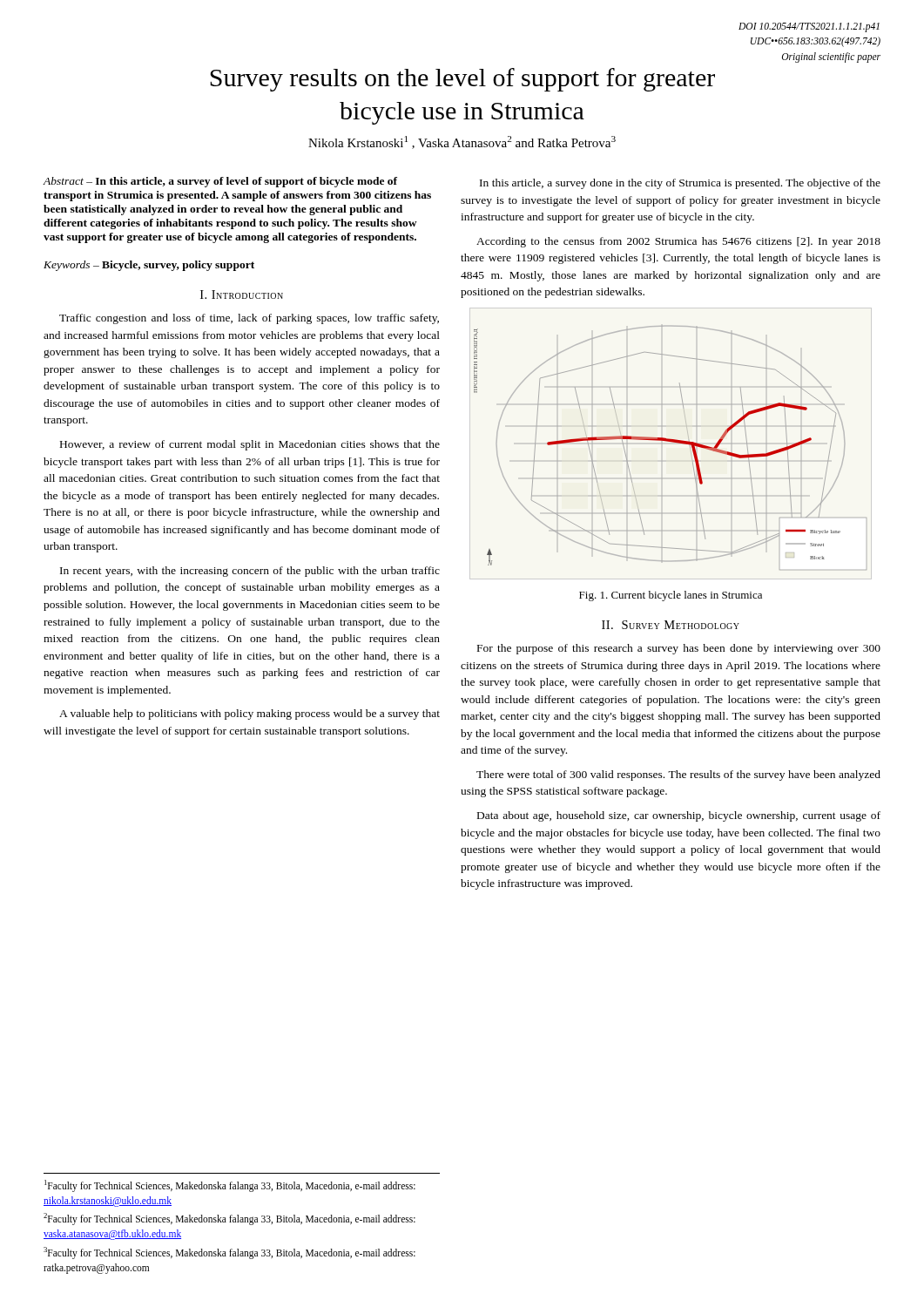Screen dimensions: 1307x924
Task: Find the text block containing "Traffic congestion and"
Action: pos(242,369)
